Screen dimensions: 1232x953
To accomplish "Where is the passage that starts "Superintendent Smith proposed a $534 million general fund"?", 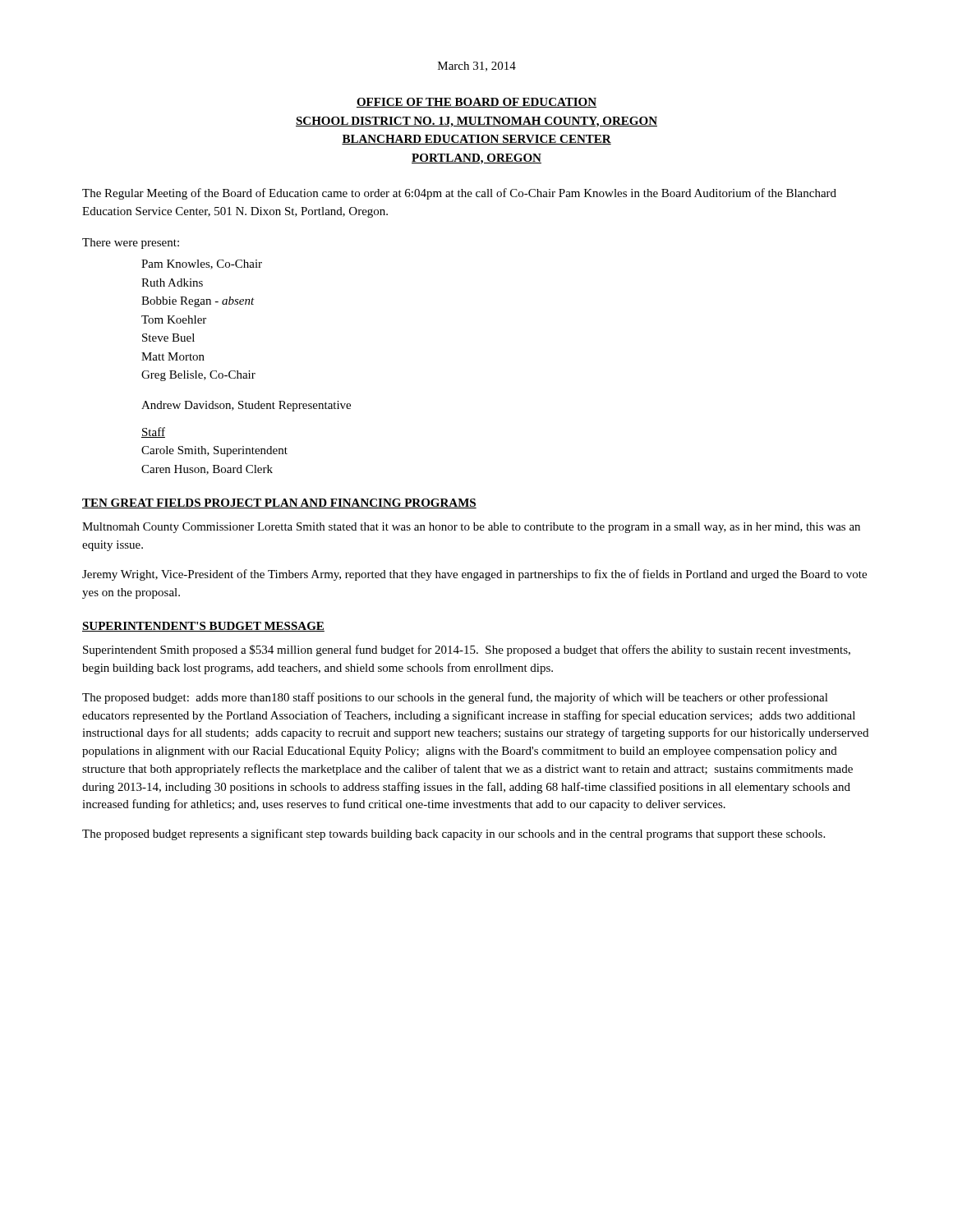I will [x=467, y=659].
